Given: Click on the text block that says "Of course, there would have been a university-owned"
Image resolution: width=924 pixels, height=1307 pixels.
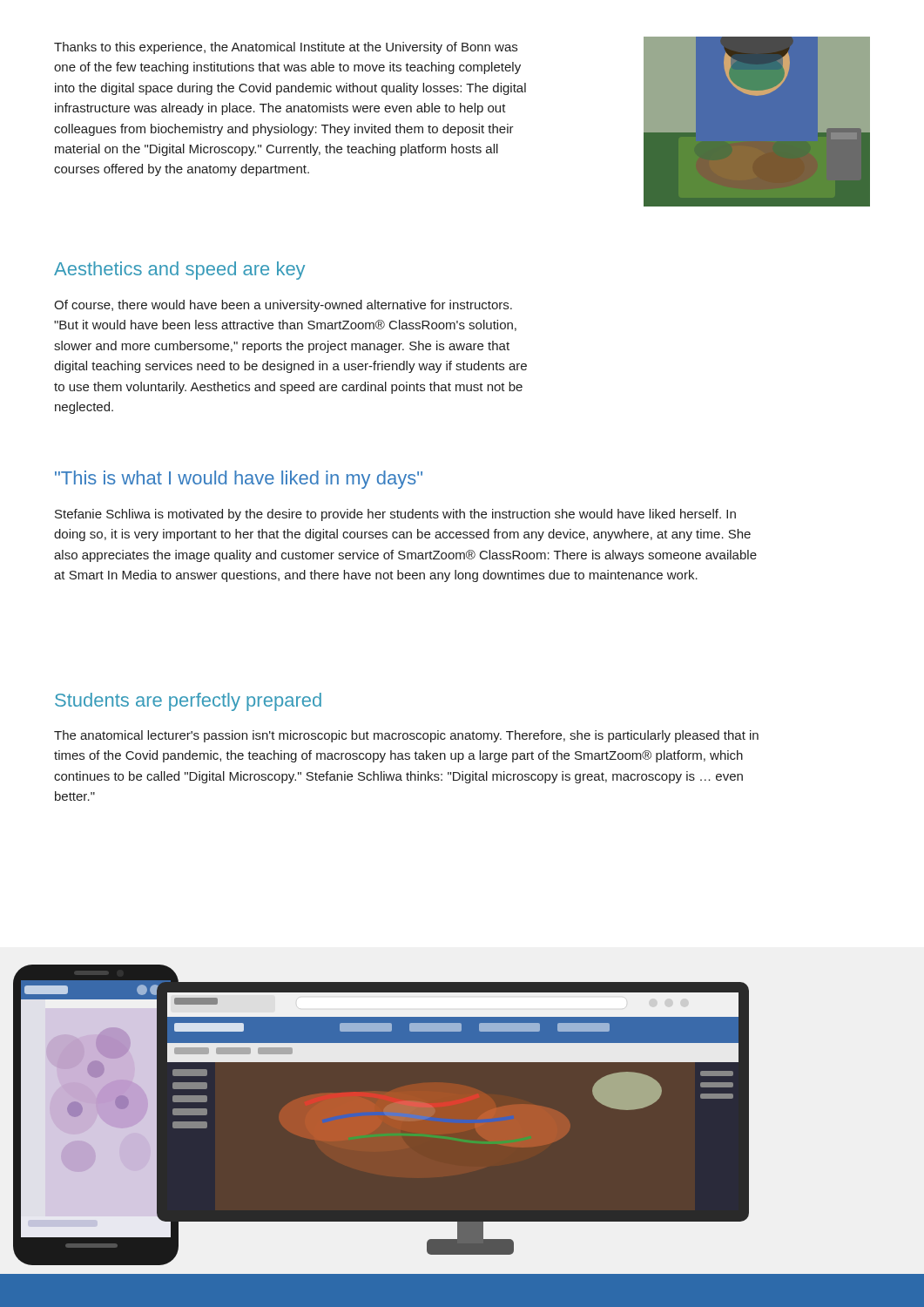Looking at the screenshot, I should 291,355.
